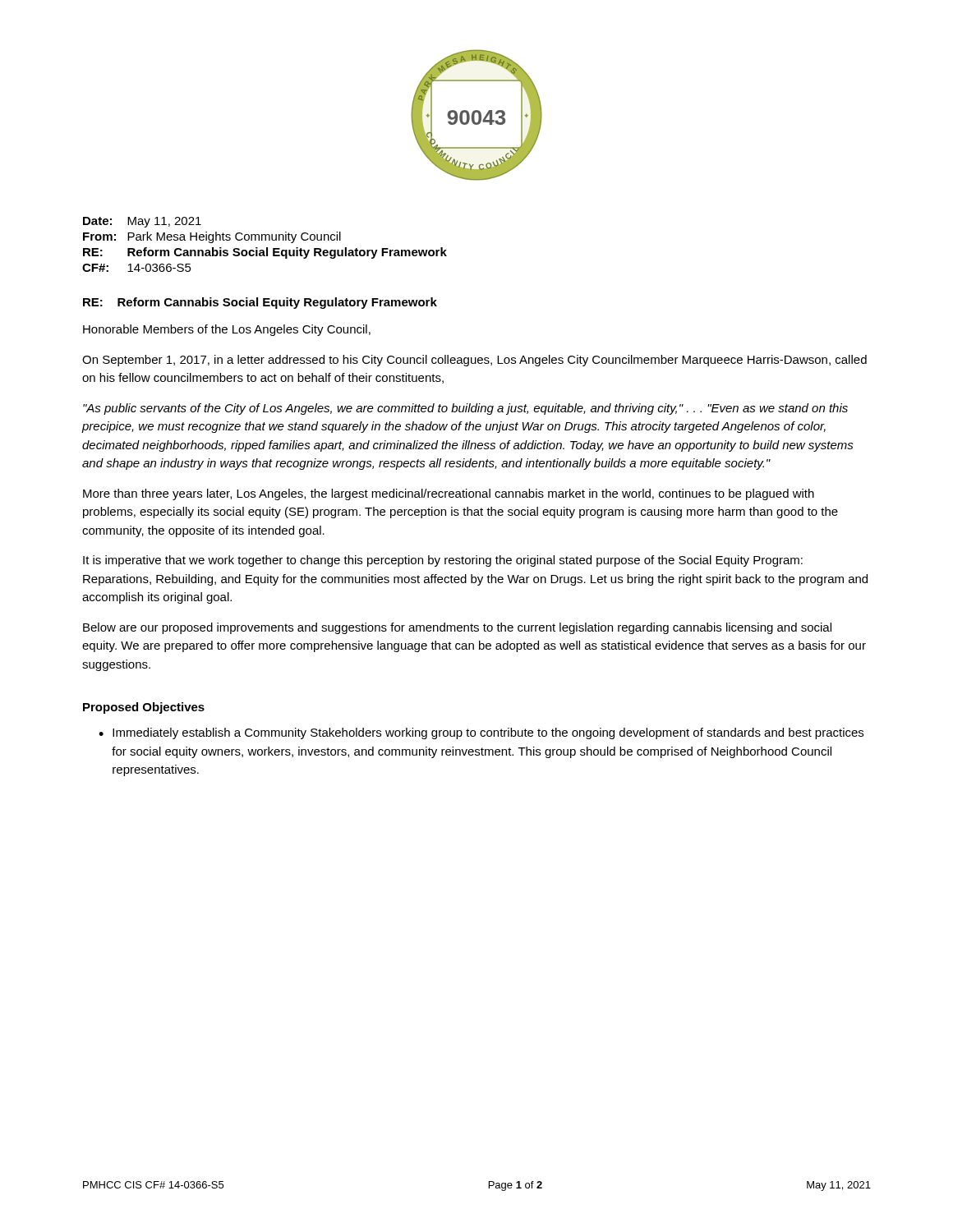The height and width of the screenshot is (1232, 953).
Task: Locate the logo
Action: (x=476, y=116)
